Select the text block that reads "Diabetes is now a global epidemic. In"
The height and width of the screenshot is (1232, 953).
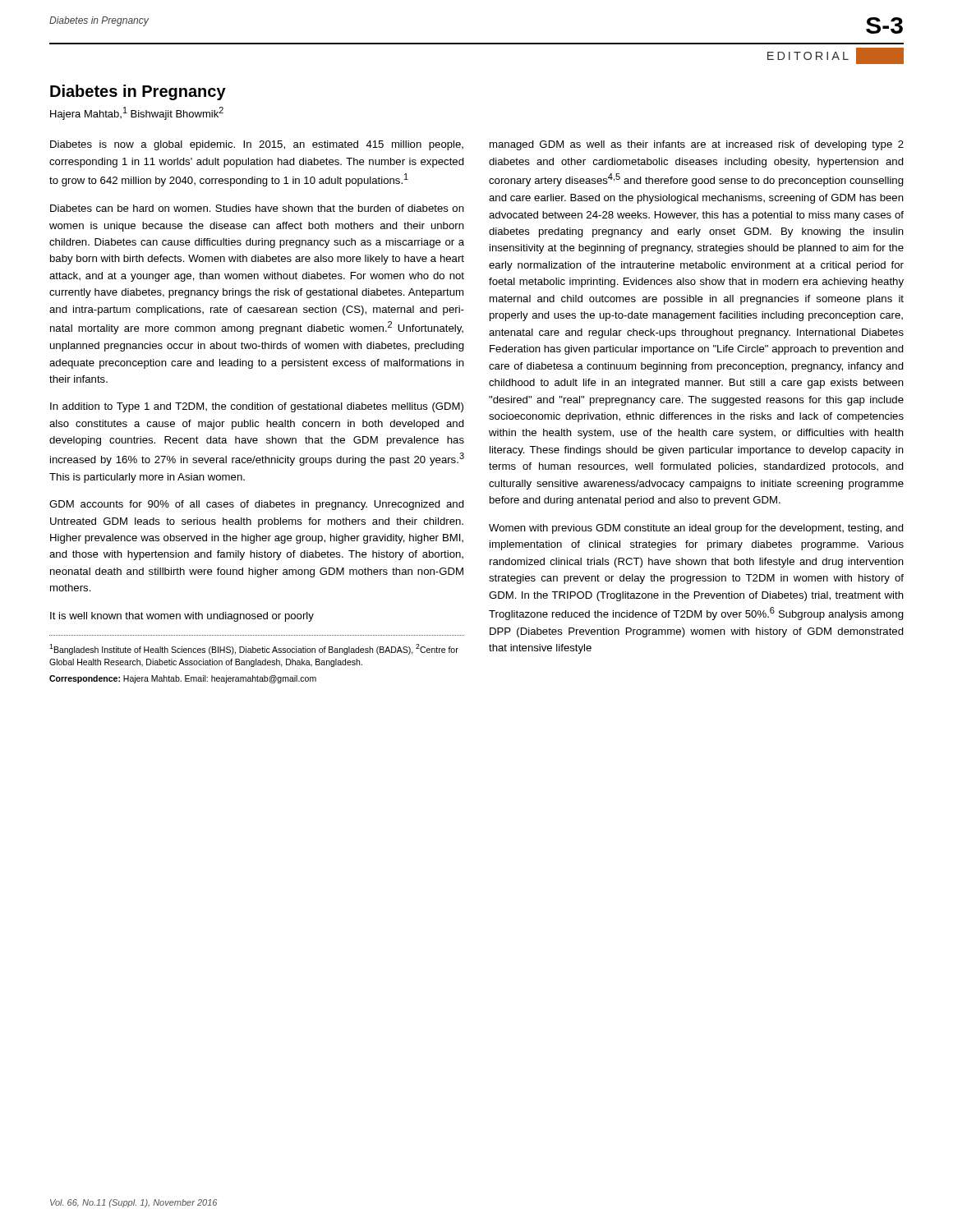(x=257, y=163)
